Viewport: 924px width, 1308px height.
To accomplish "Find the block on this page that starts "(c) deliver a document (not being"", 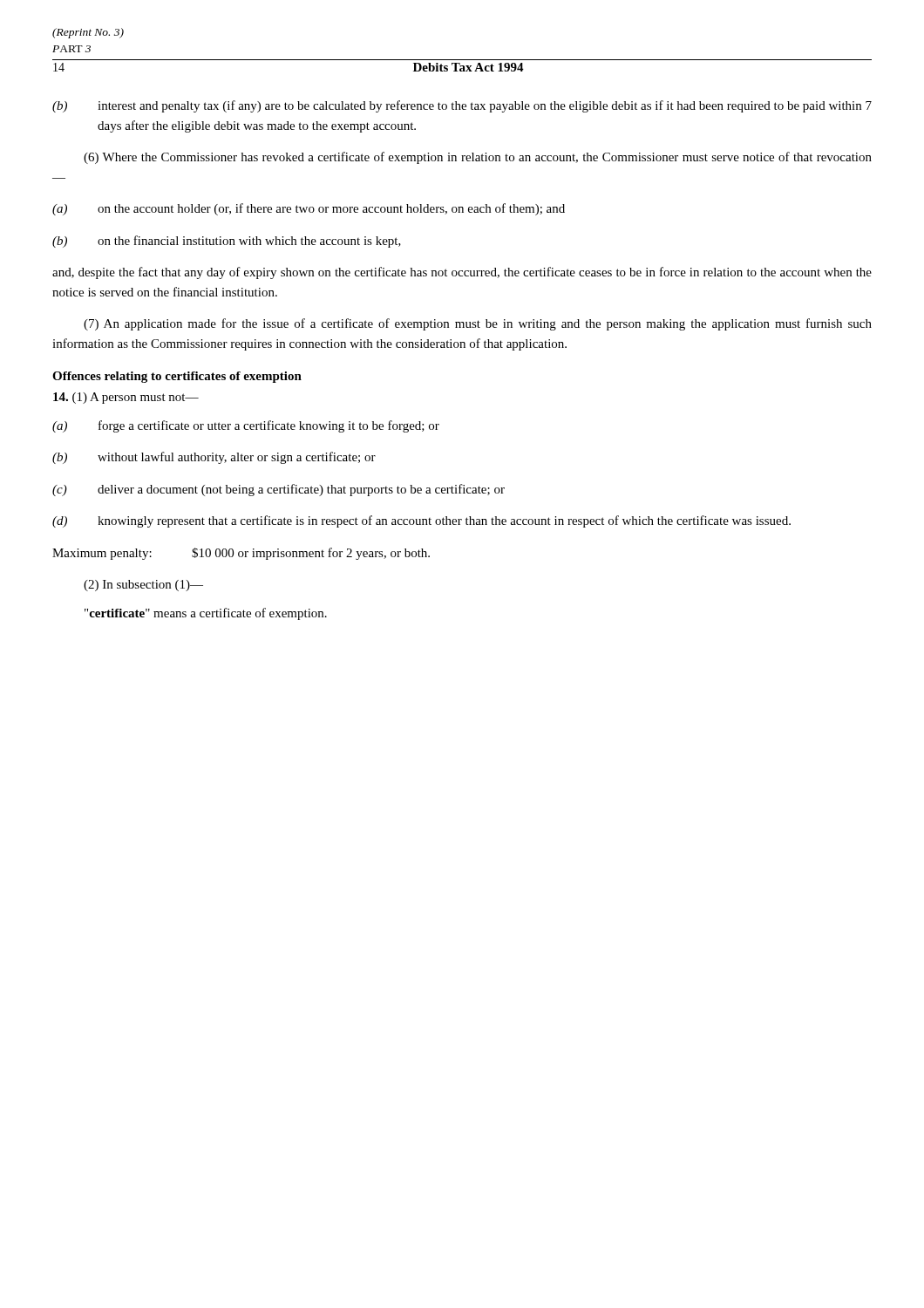I will [x=462, y=489].
